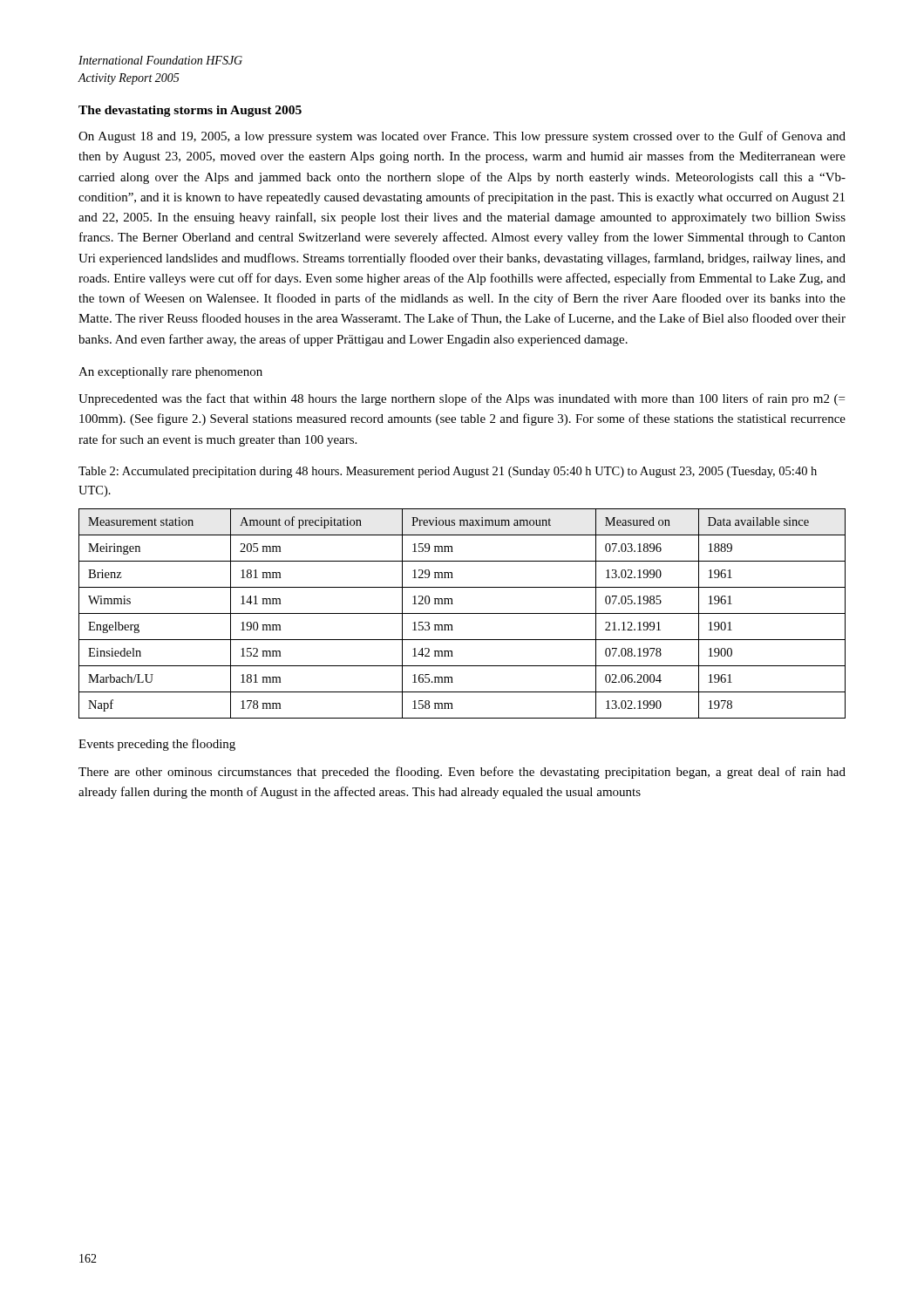Point to the text starting "The devastating storms in August 2005"

[x=190, y=110]
